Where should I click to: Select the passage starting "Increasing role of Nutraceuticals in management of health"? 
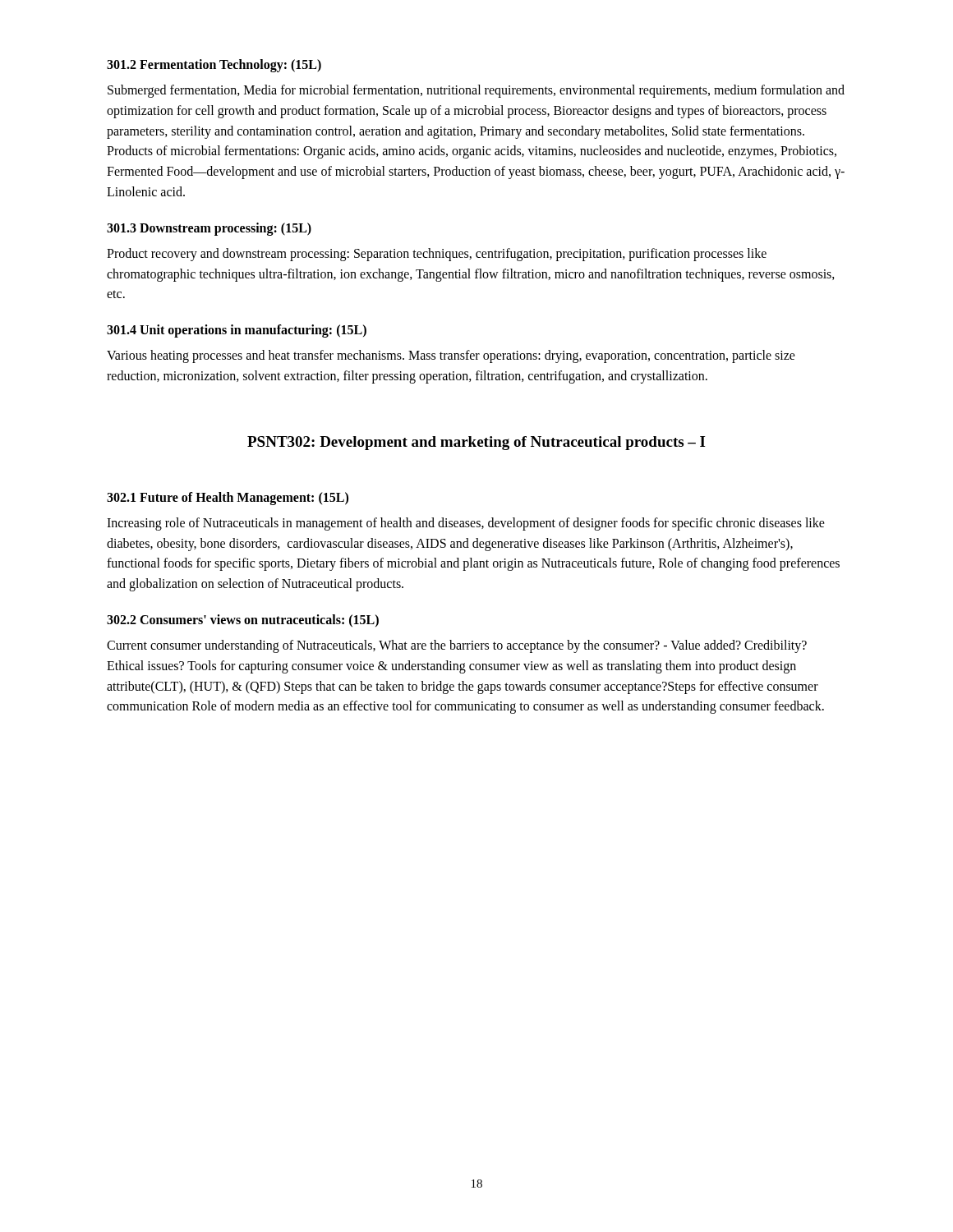click(473, 553)
